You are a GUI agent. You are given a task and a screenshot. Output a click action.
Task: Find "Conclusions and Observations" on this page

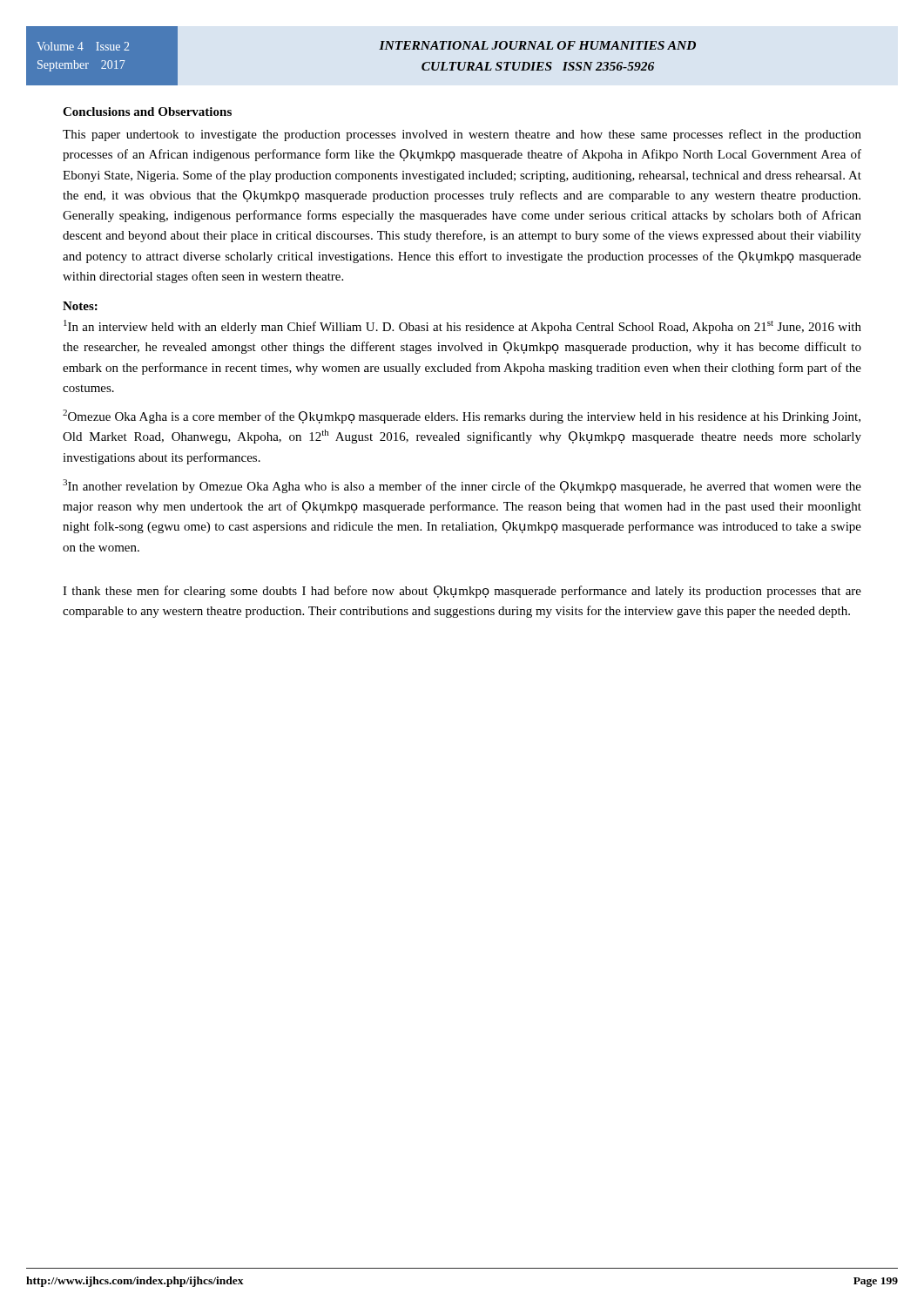(x=147, y=112)
